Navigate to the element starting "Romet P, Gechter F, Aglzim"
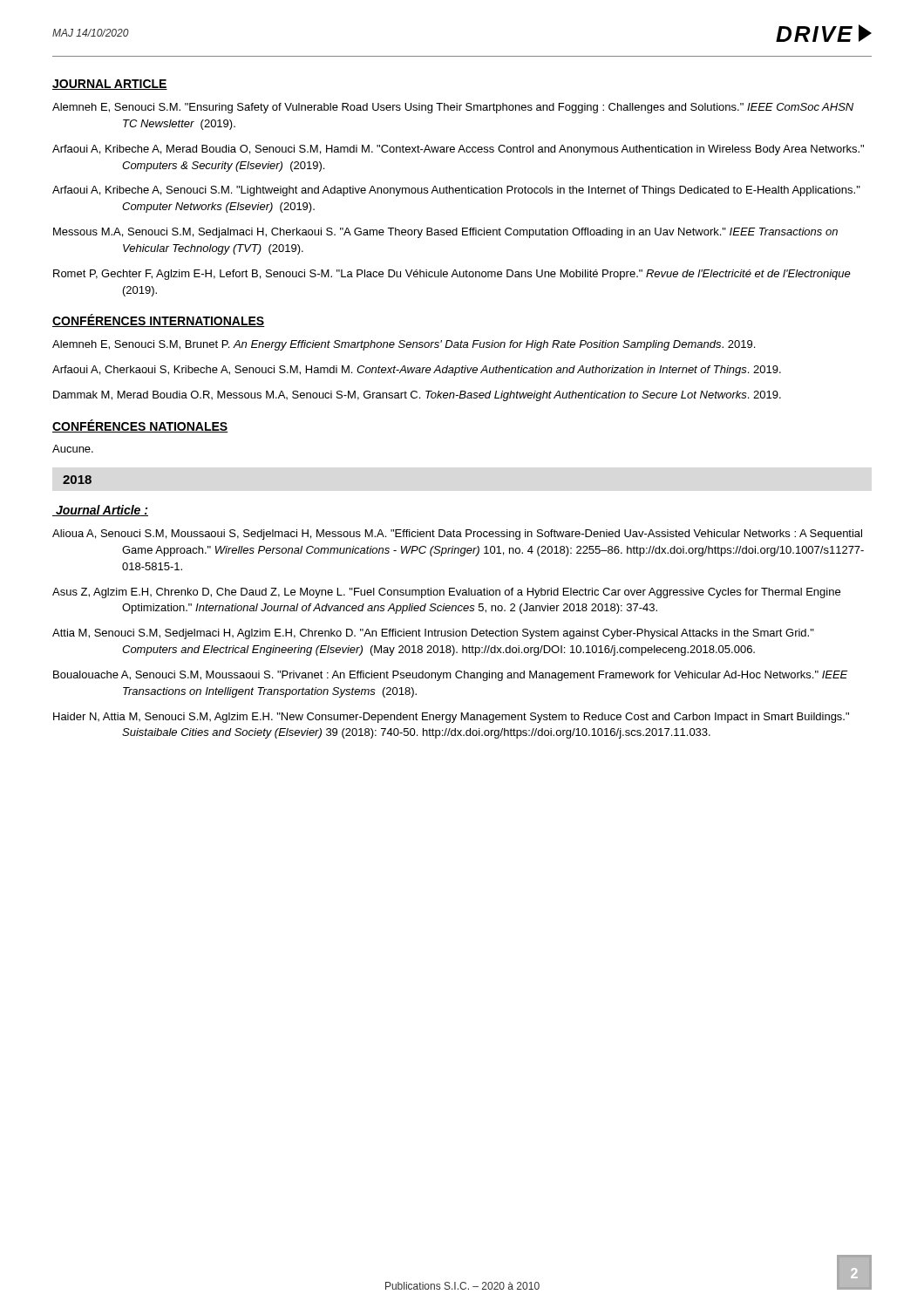The image size is (924, 1308). coord(462,282)
